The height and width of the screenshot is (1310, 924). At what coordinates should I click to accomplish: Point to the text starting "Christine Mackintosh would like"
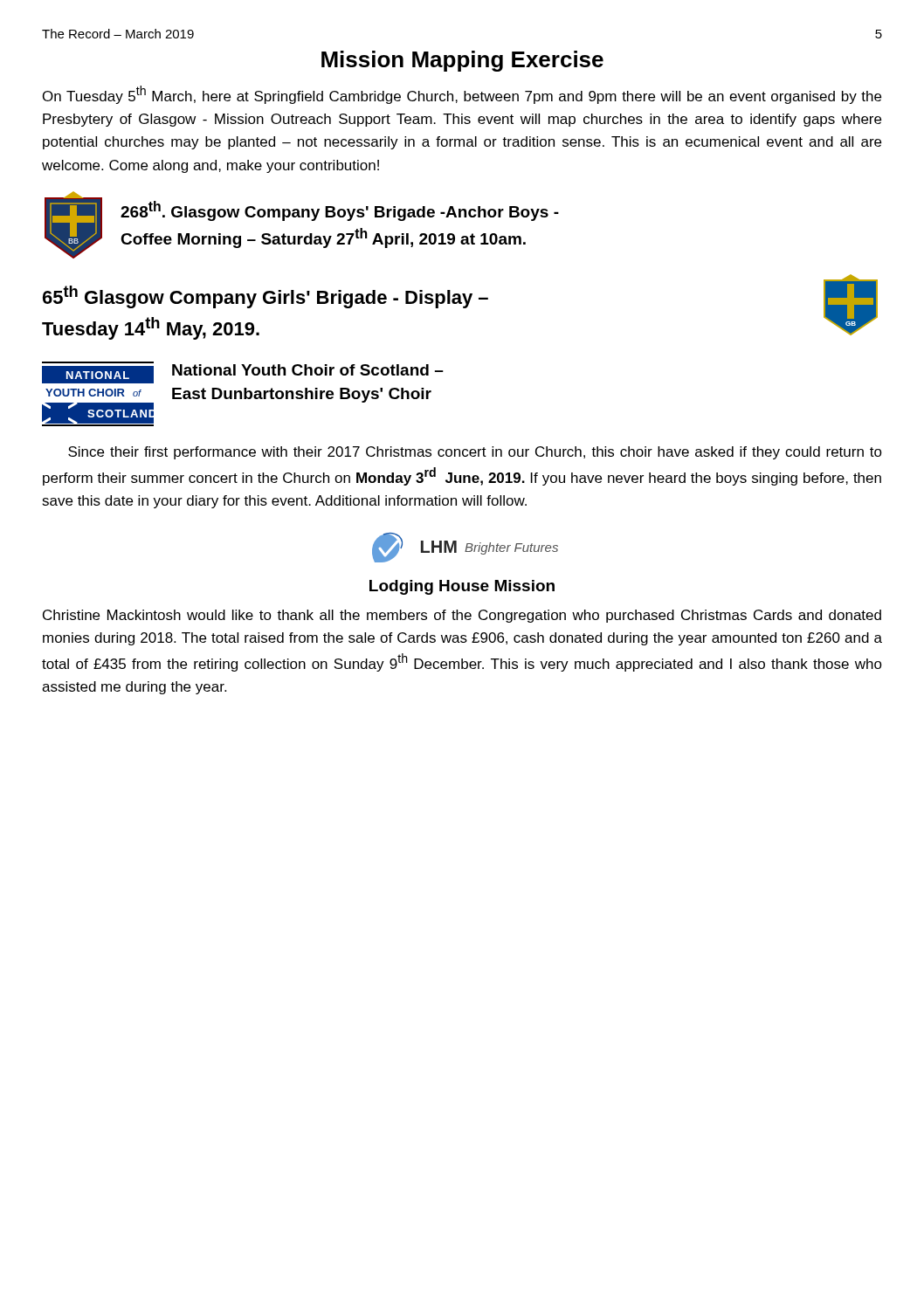pyautogui.click(x=462, y=651)
